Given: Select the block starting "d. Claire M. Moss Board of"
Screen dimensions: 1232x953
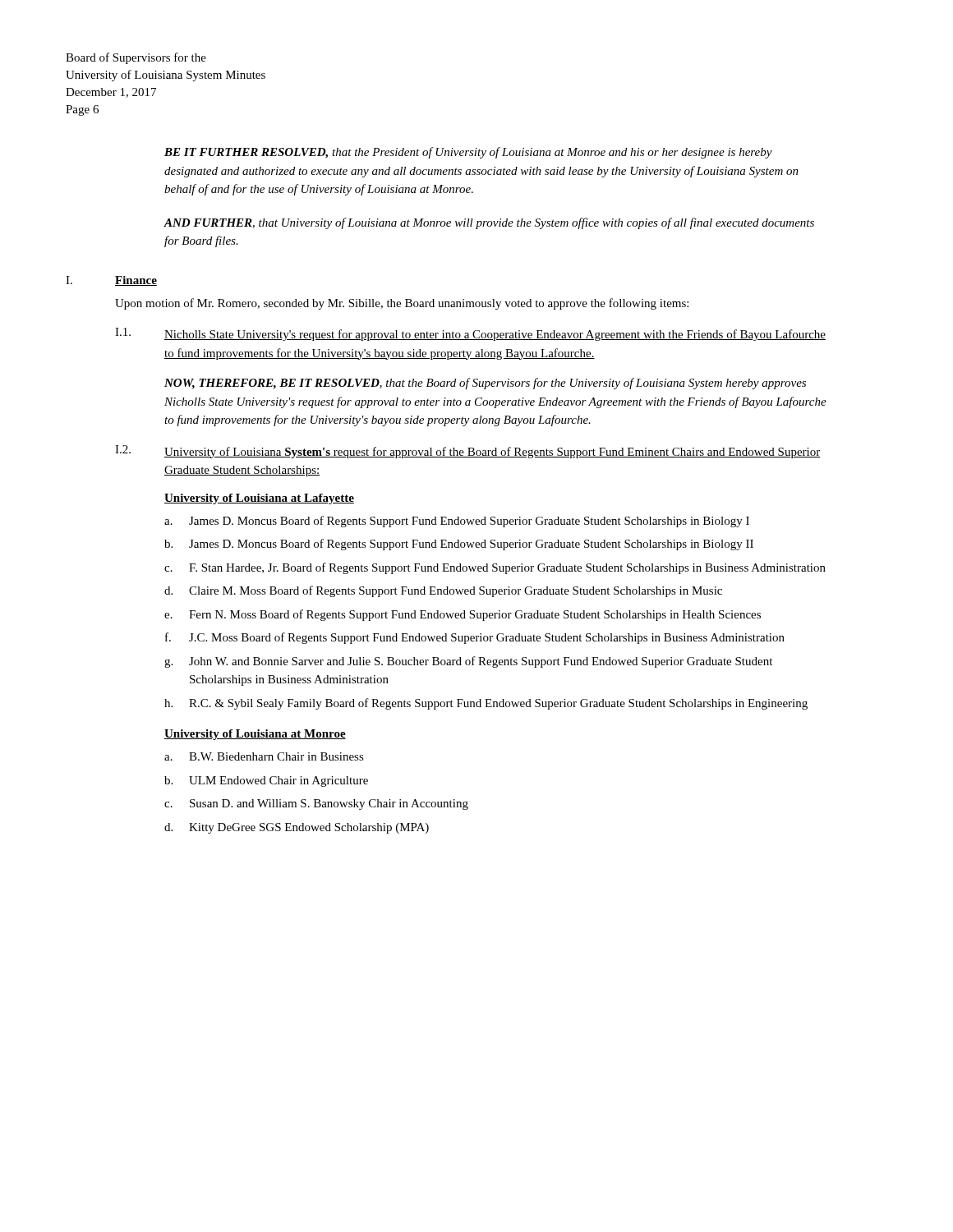Looking at the screenshot, I should (x=501, y=591).
